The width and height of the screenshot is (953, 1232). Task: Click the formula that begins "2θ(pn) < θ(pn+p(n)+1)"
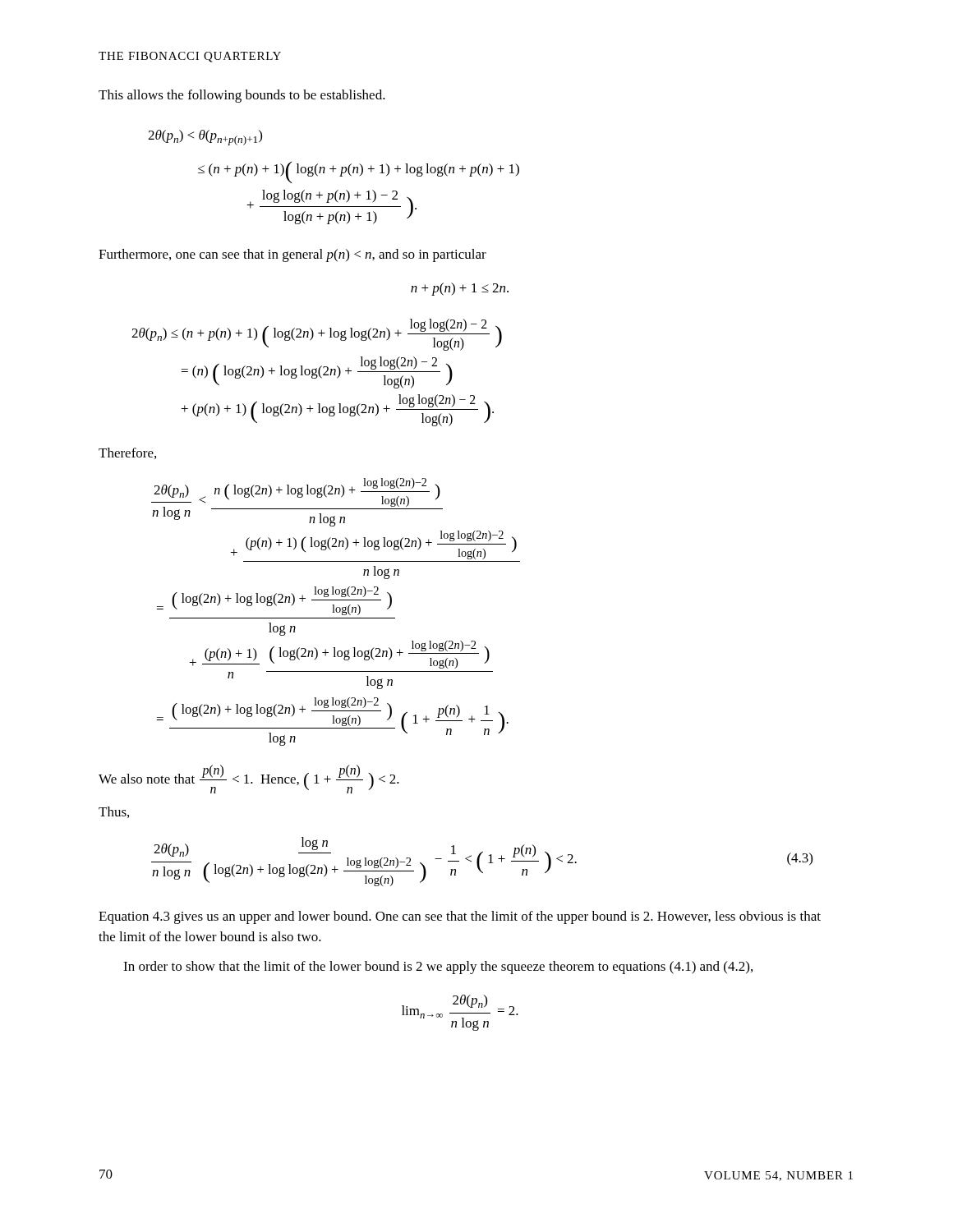485,173
